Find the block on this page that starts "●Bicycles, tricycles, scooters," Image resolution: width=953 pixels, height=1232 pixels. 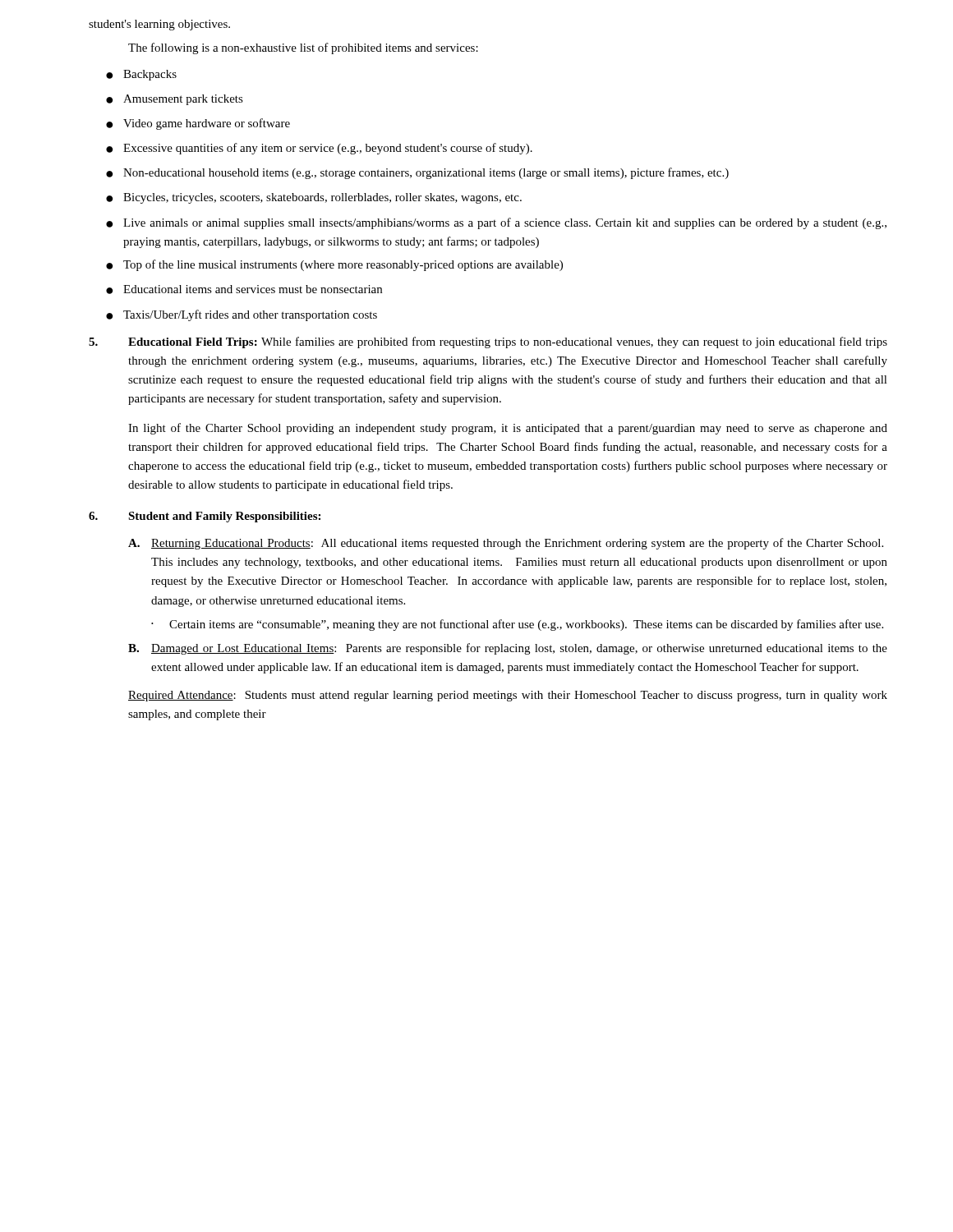point(488,199)
